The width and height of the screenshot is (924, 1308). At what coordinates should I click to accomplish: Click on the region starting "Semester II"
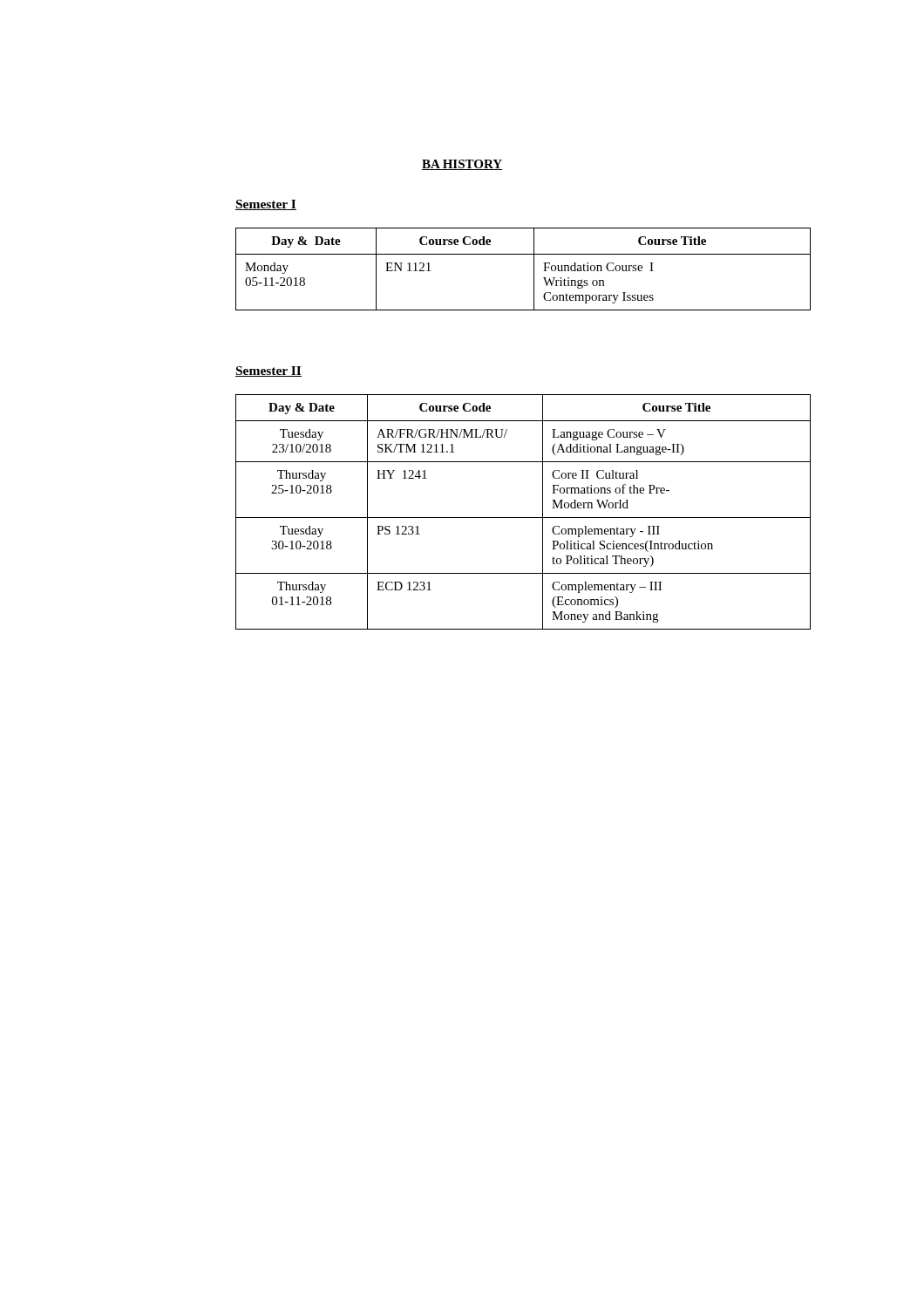[268, 370]
